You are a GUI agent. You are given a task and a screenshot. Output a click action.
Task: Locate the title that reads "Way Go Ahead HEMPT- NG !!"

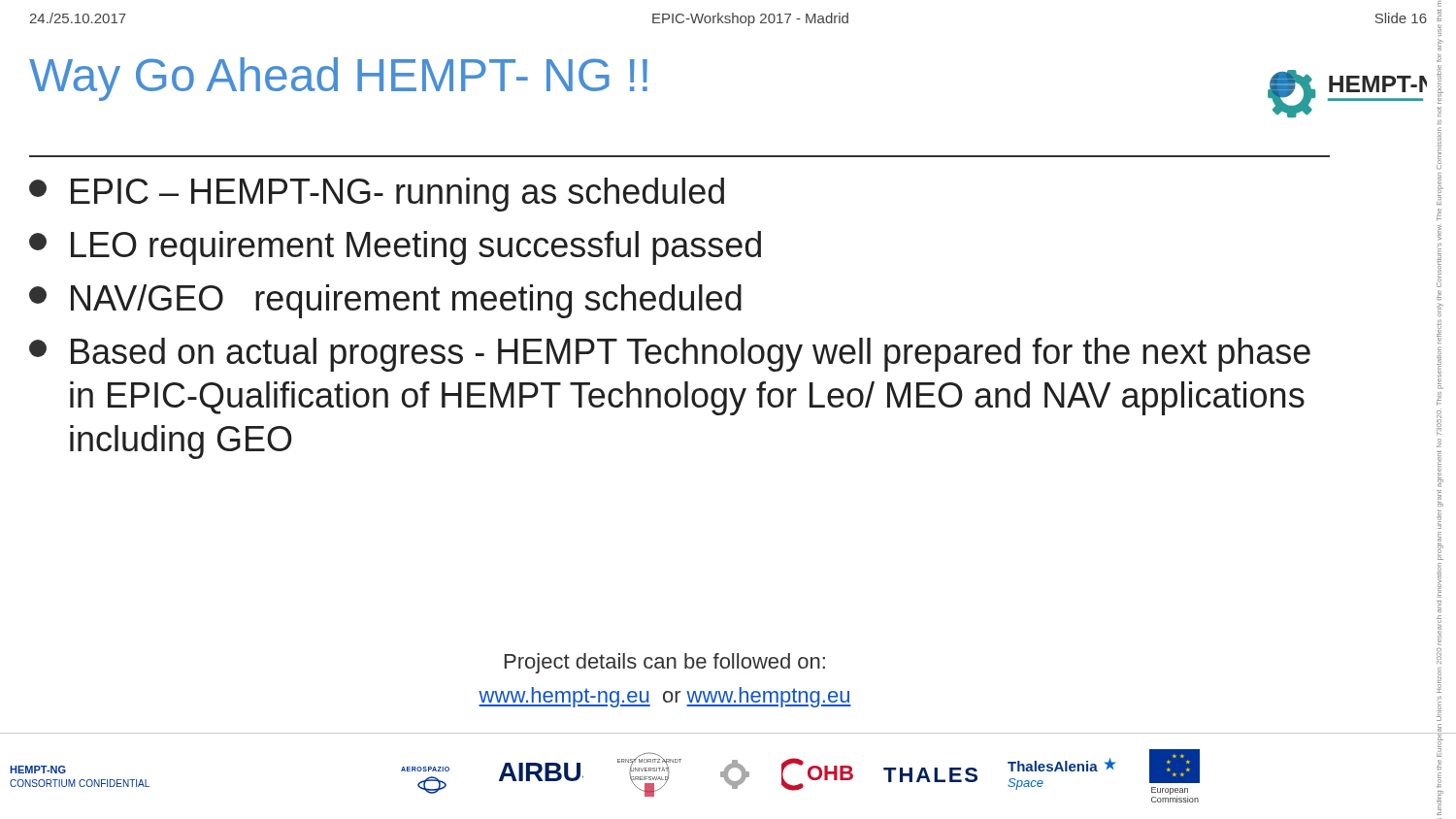pyautogui.click(x=340, y=76)
